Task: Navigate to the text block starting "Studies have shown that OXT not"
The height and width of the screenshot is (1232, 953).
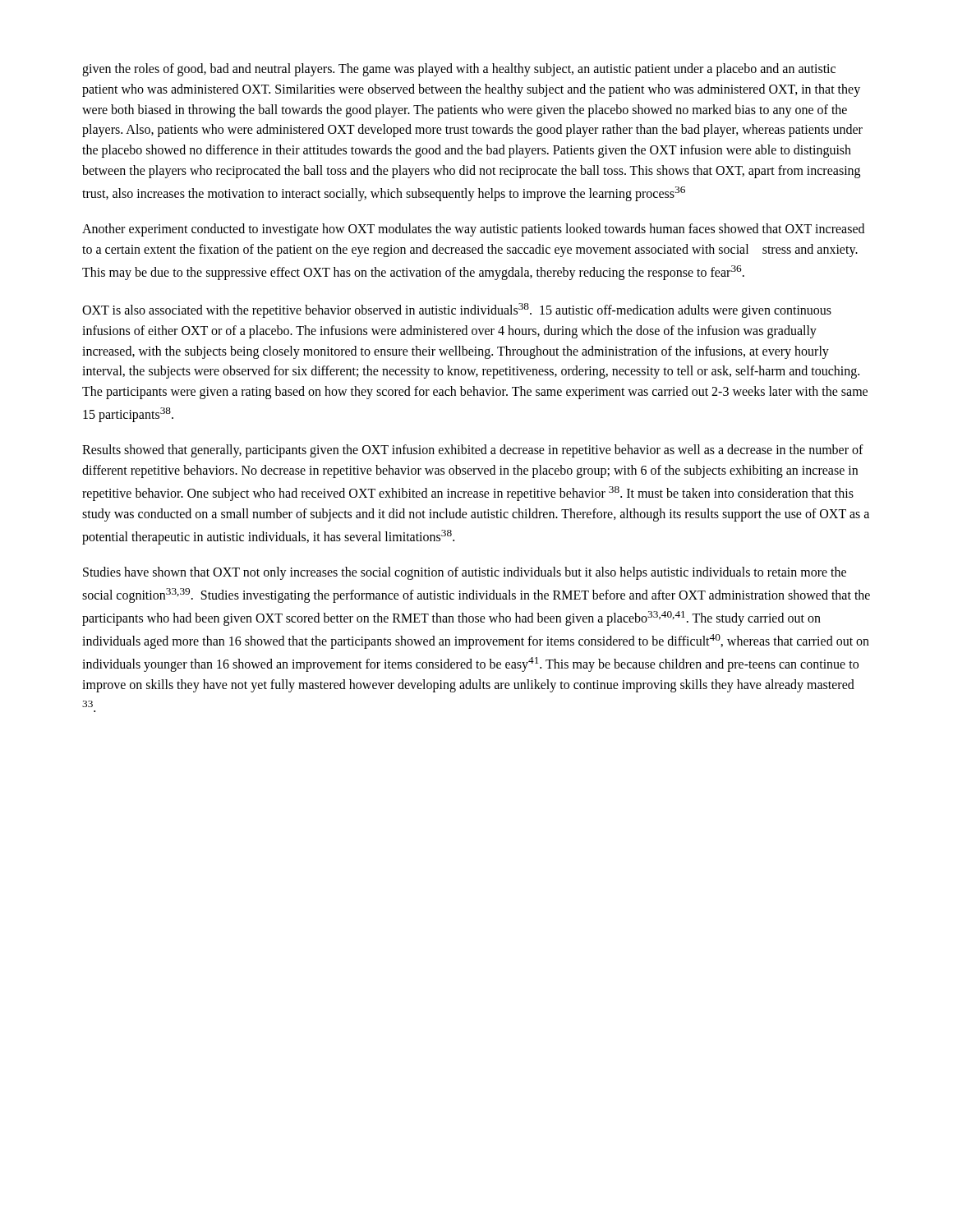Action: [476, 640]
